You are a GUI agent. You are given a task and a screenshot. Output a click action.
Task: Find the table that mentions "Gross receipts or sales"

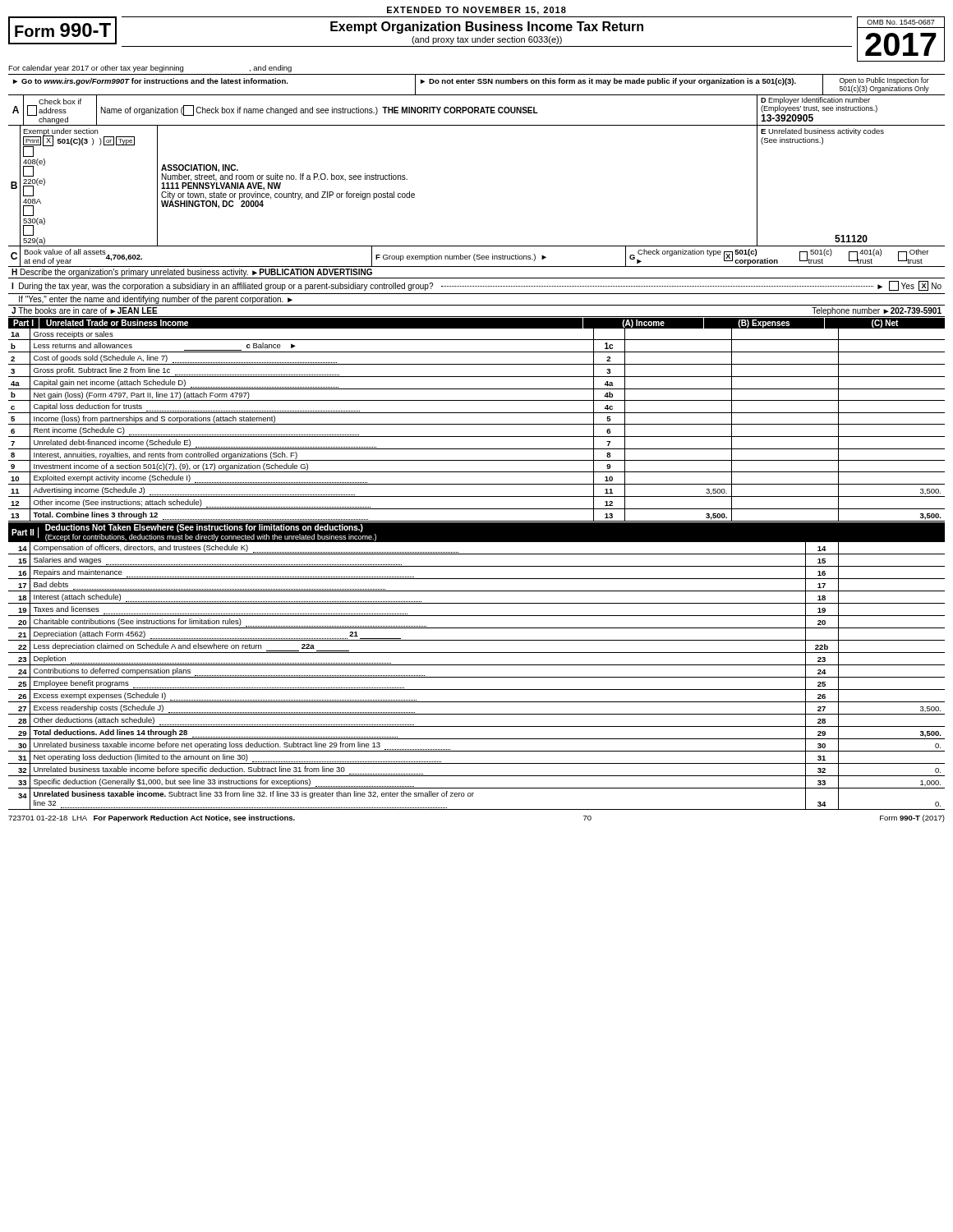[476, 425]
